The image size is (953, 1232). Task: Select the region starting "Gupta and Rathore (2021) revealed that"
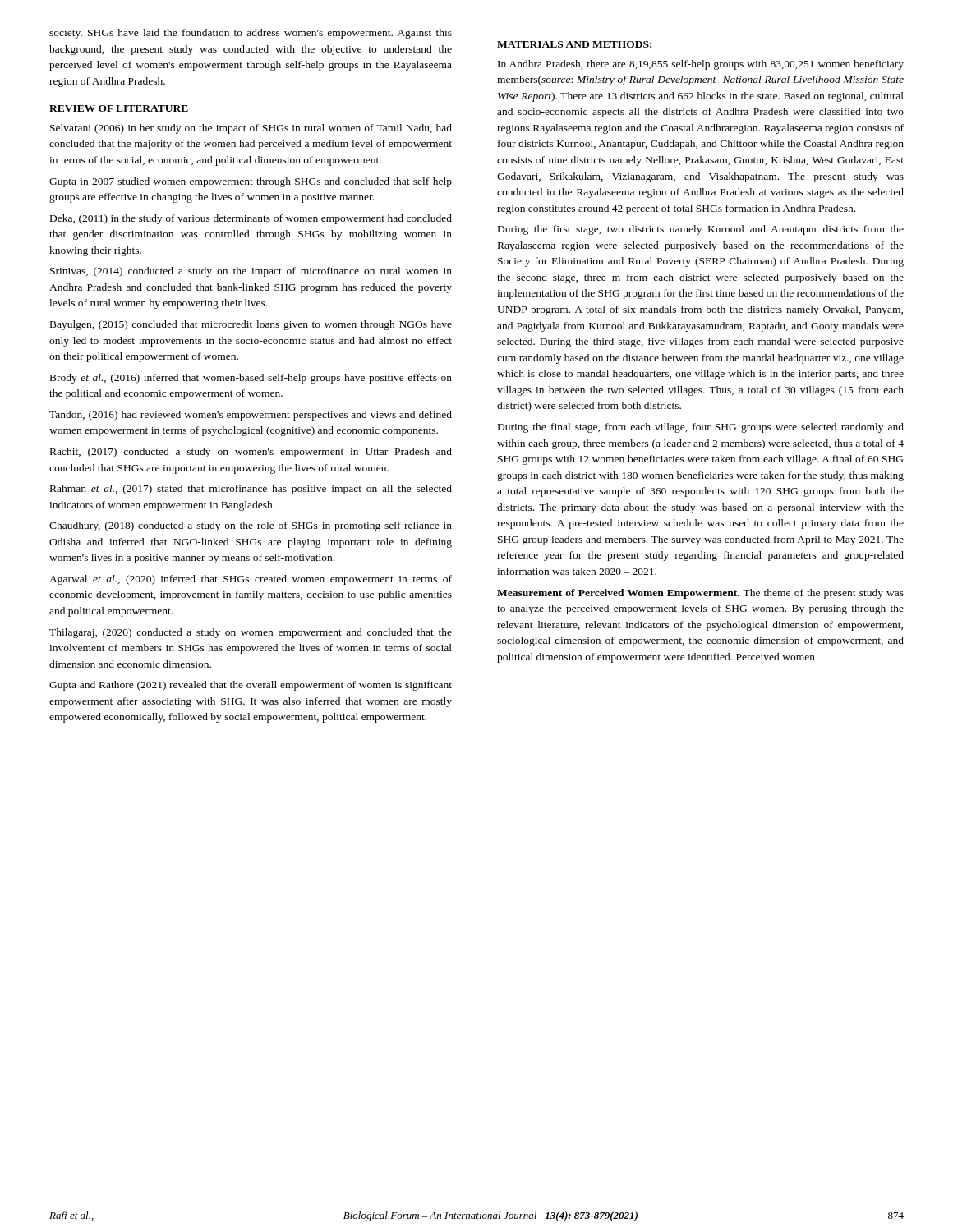pos(251,701)
